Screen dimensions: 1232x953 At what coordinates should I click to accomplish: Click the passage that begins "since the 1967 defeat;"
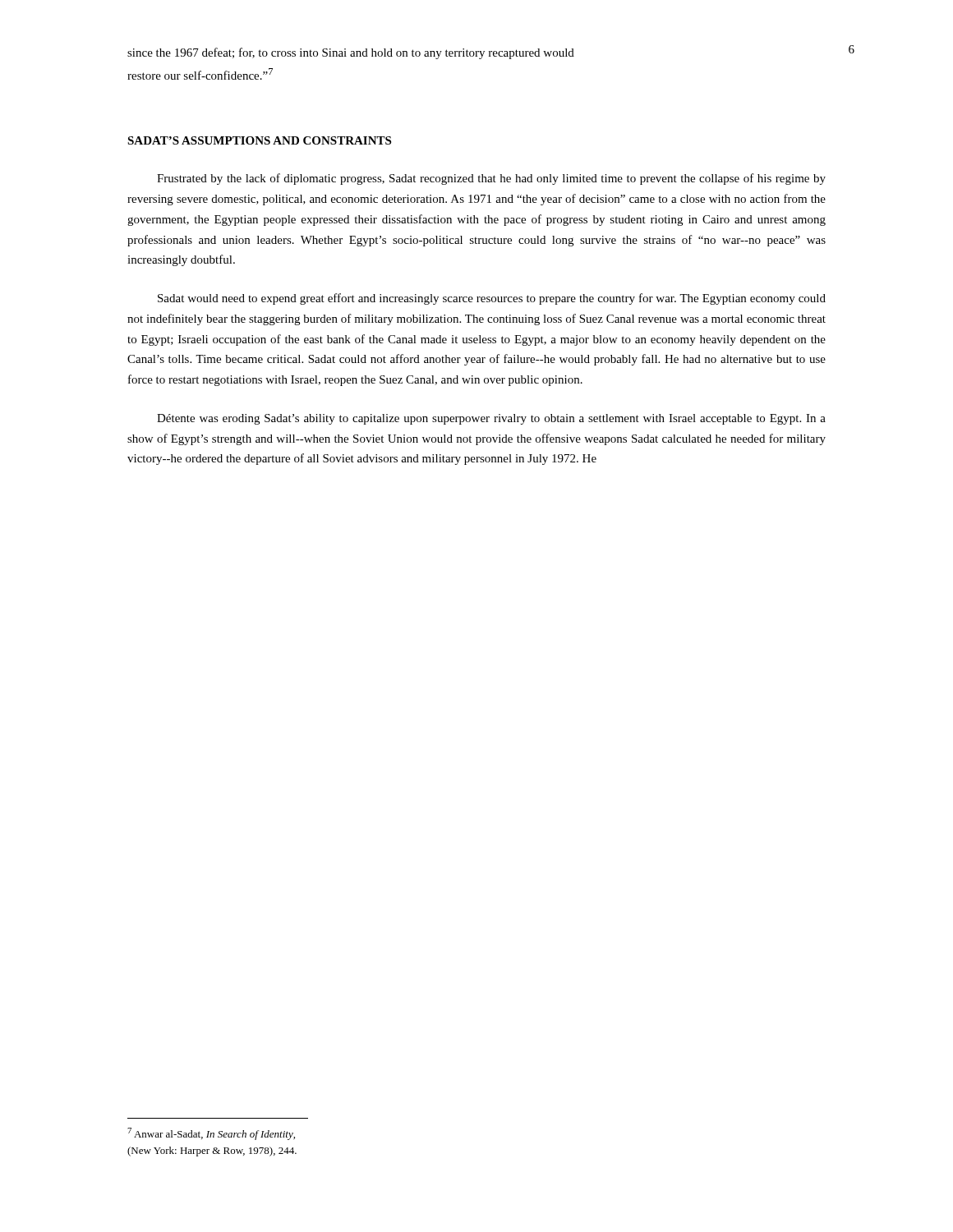coord(476,64)
